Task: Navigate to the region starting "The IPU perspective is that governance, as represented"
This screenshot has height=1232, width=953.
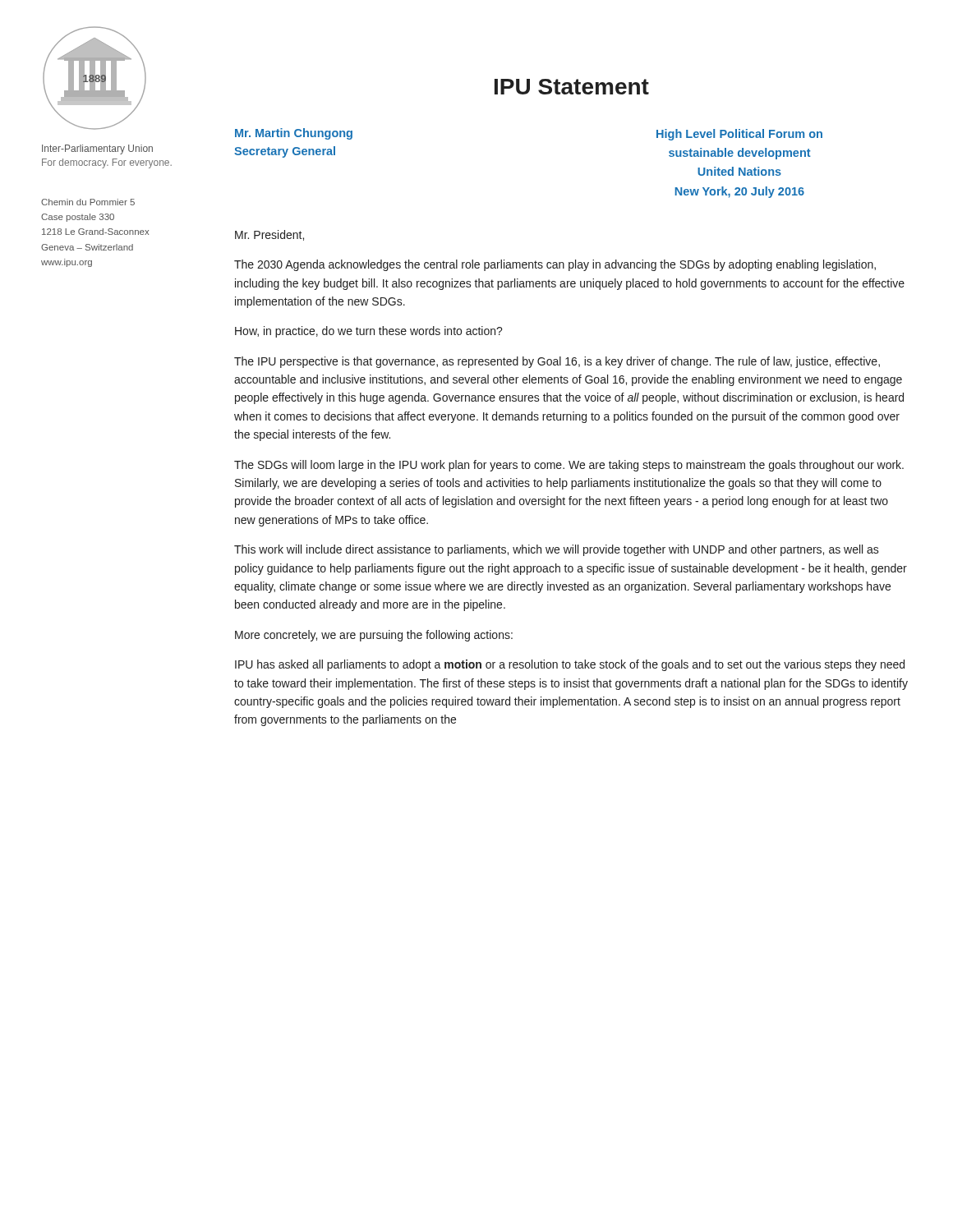Action: (x=569, y=398)
